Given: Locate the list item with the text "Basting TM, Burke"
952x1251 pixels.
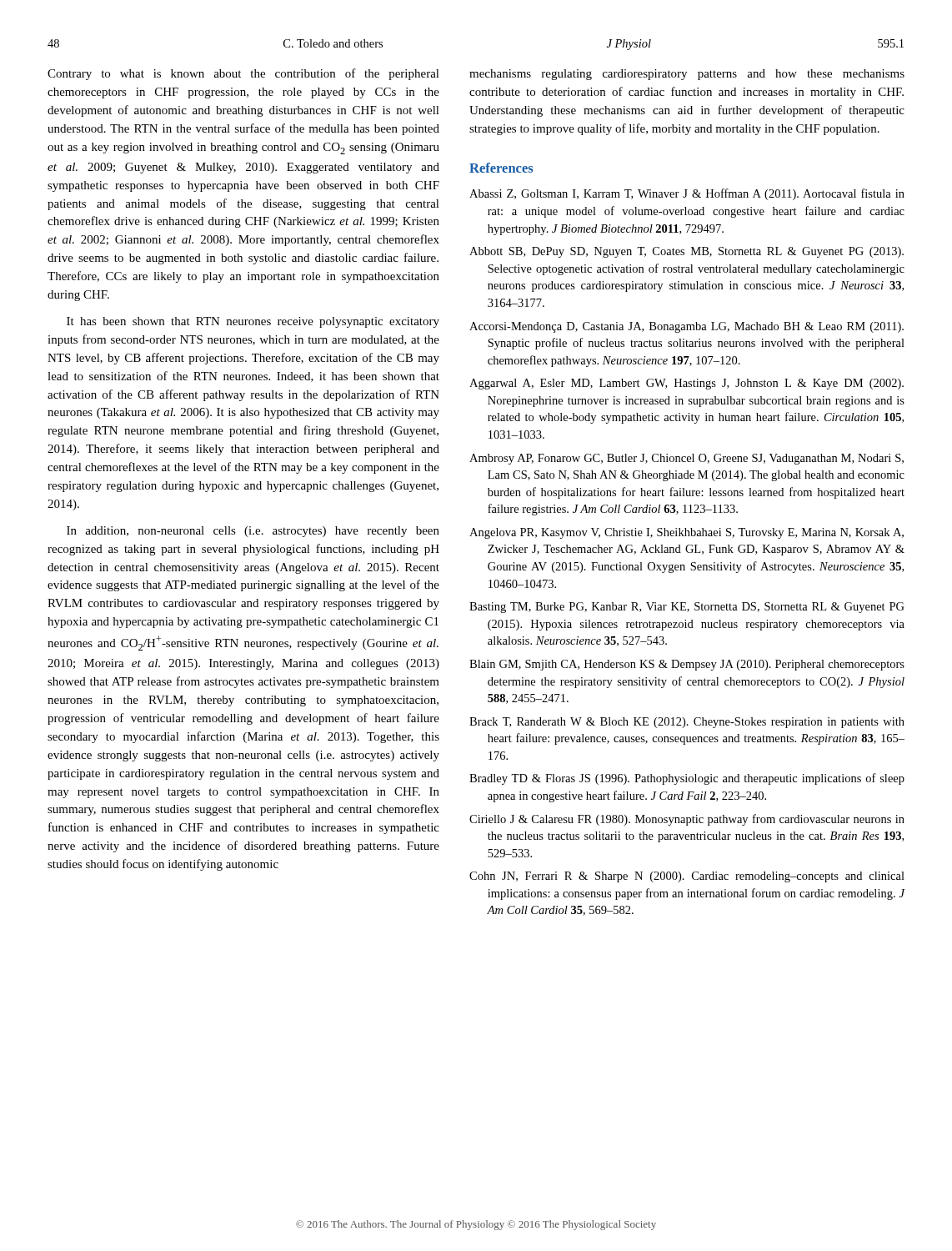Looking at the screenshot, I should click(687, 624).
